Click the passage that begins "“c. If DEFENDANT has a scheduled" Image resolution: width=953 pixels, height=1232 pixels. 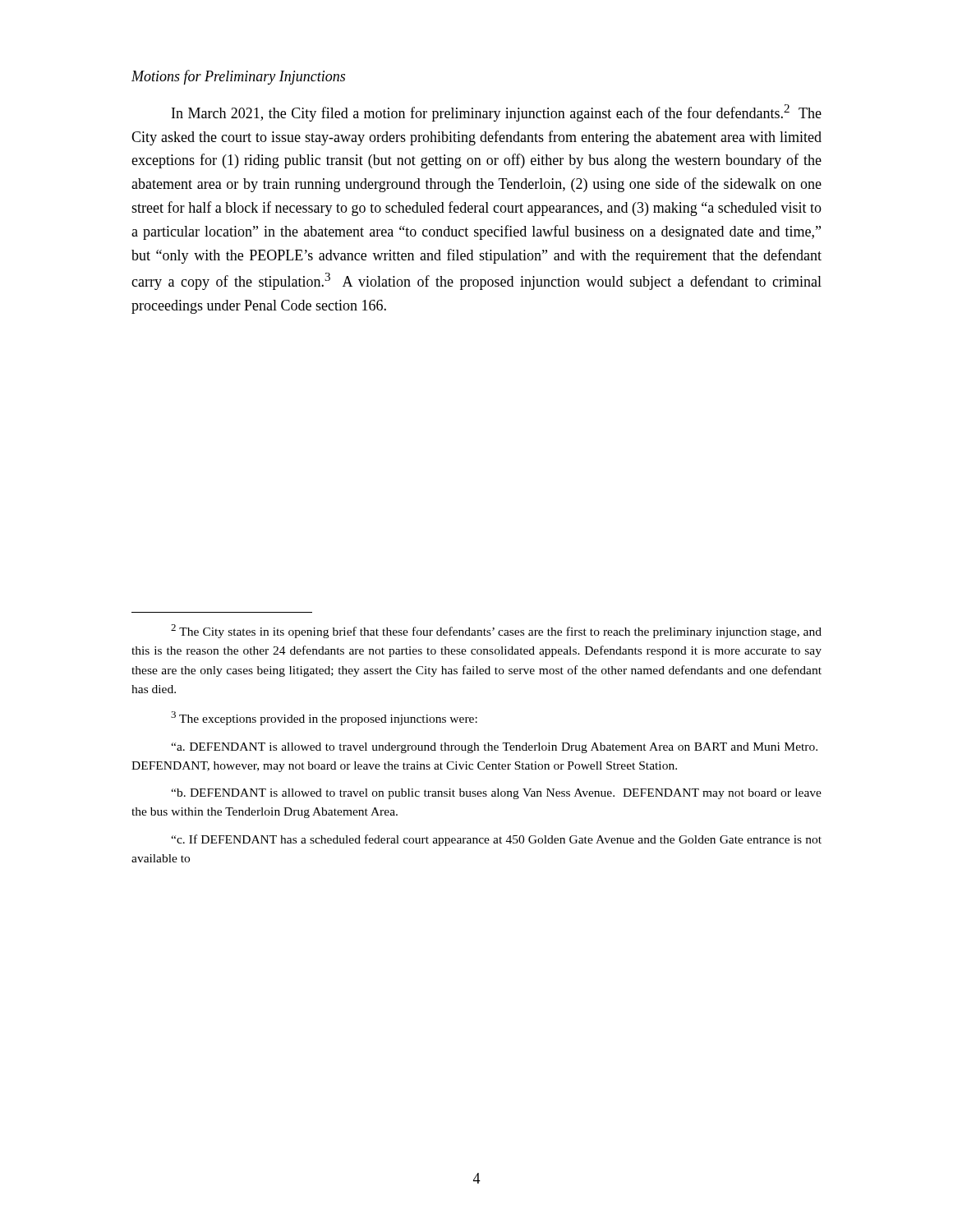476,848
